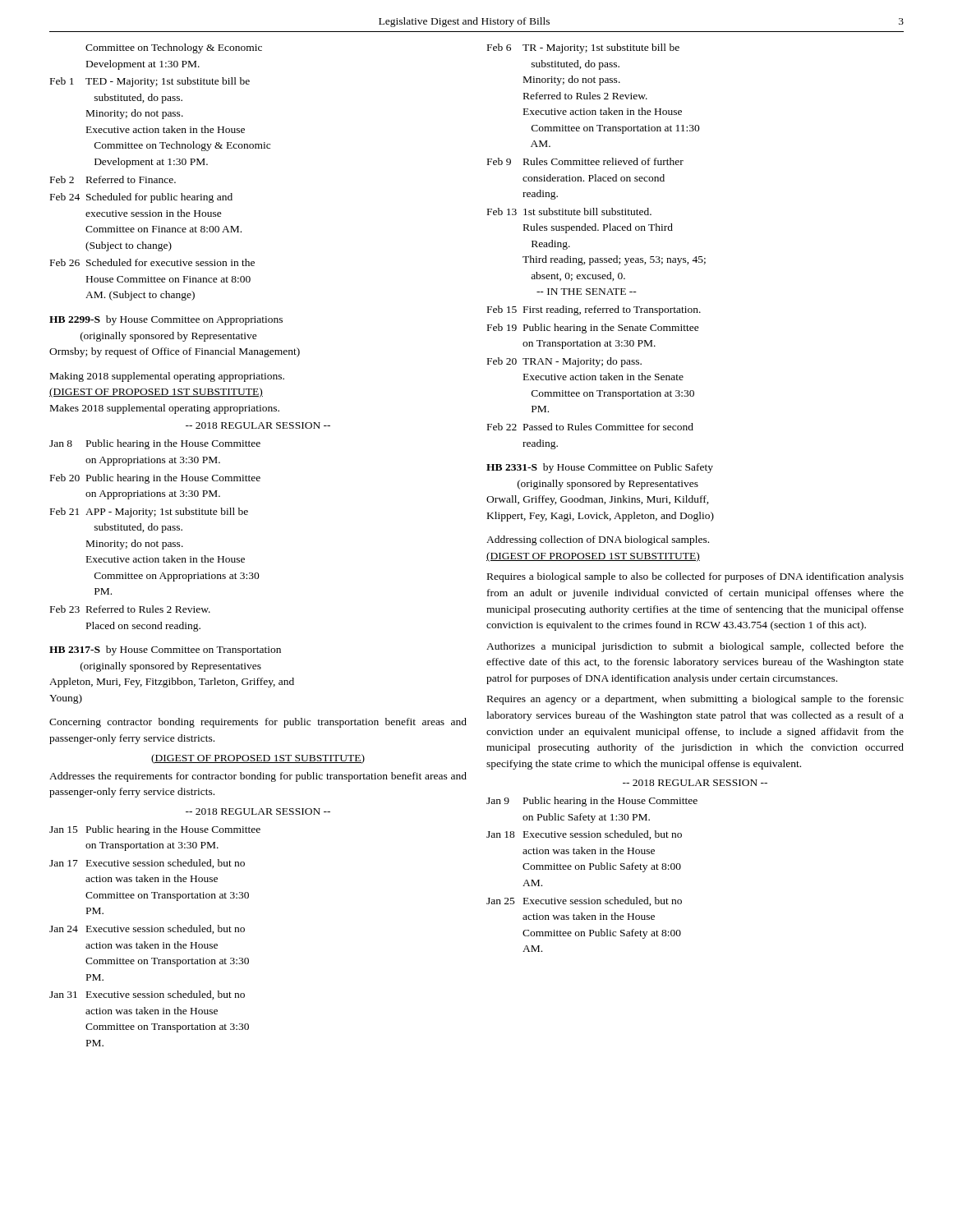Click on the region starting "Jan 18 Executive session scheduled, but"
This screenshot has height=1232, width=953.
click(x=584, y=835)
